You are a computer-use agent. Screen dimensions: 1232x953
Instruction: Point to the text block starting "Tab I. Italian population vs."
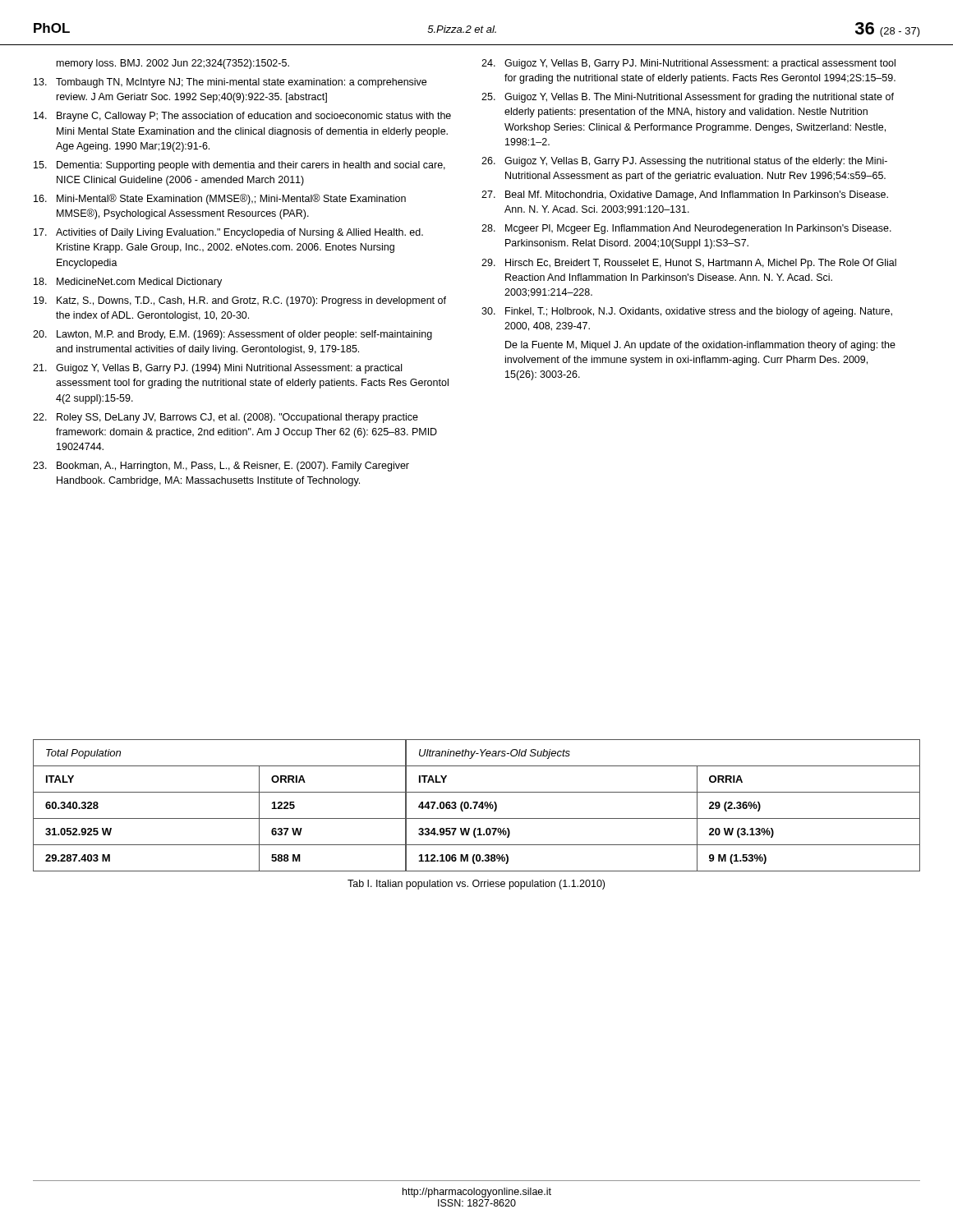(476, 884)
